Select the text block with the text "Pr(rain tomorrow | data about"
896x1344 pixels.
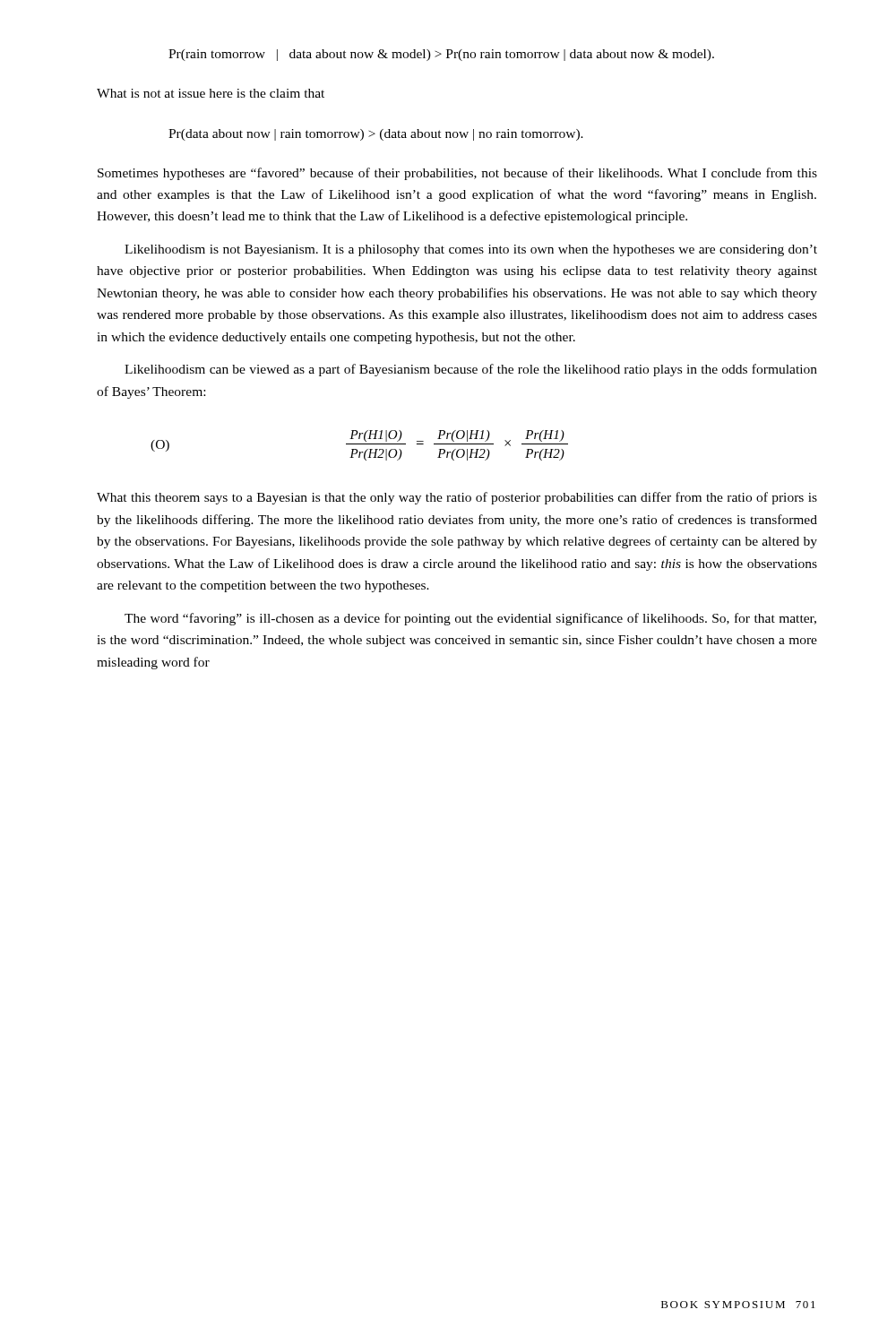pos(493,54)
